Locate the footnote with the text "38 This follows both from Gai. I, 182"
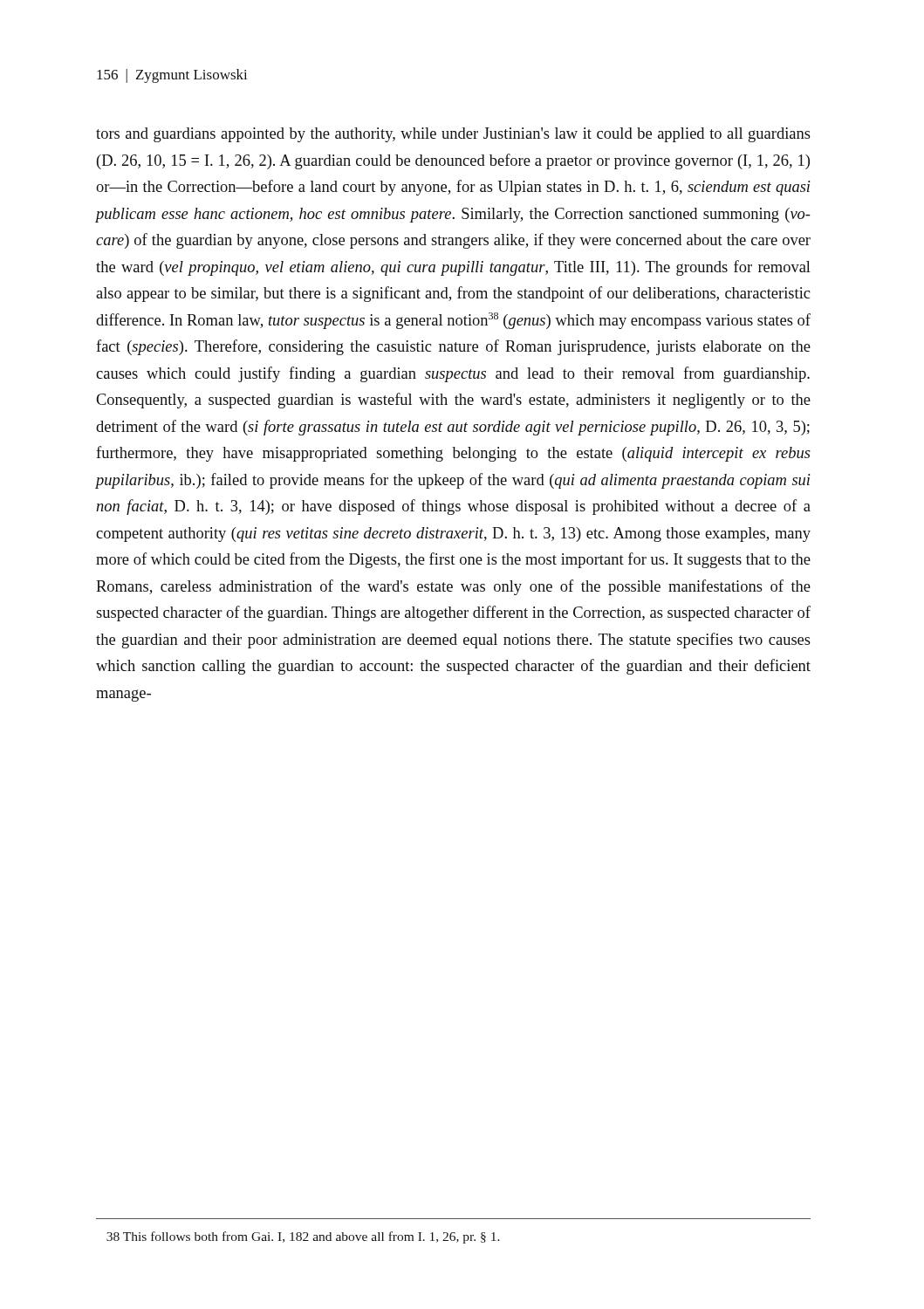This screenshot has height=1309, width=924. 298,1236
